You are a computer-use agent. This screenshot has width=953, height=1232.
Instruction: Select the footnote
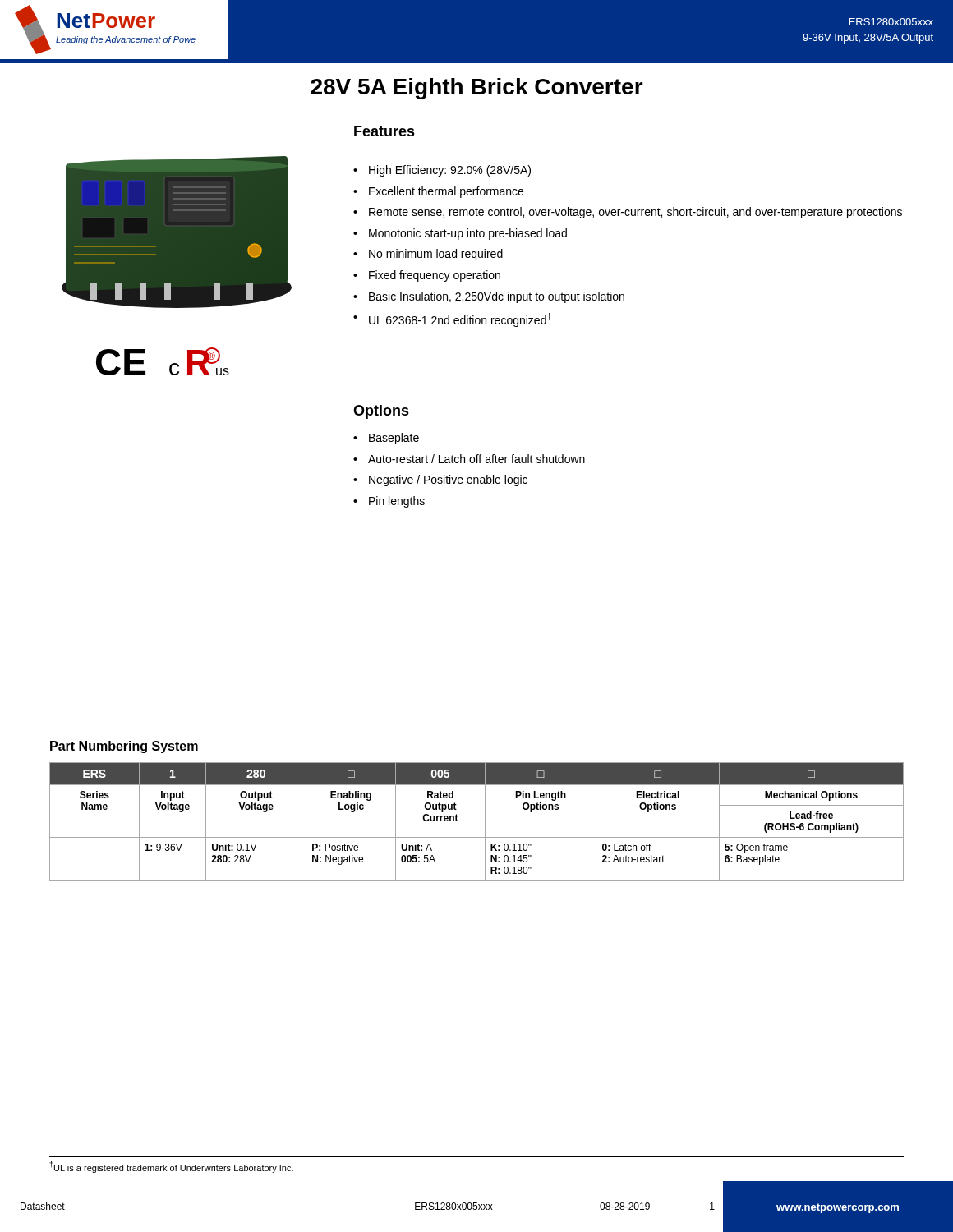click(x=171, y=1167)
